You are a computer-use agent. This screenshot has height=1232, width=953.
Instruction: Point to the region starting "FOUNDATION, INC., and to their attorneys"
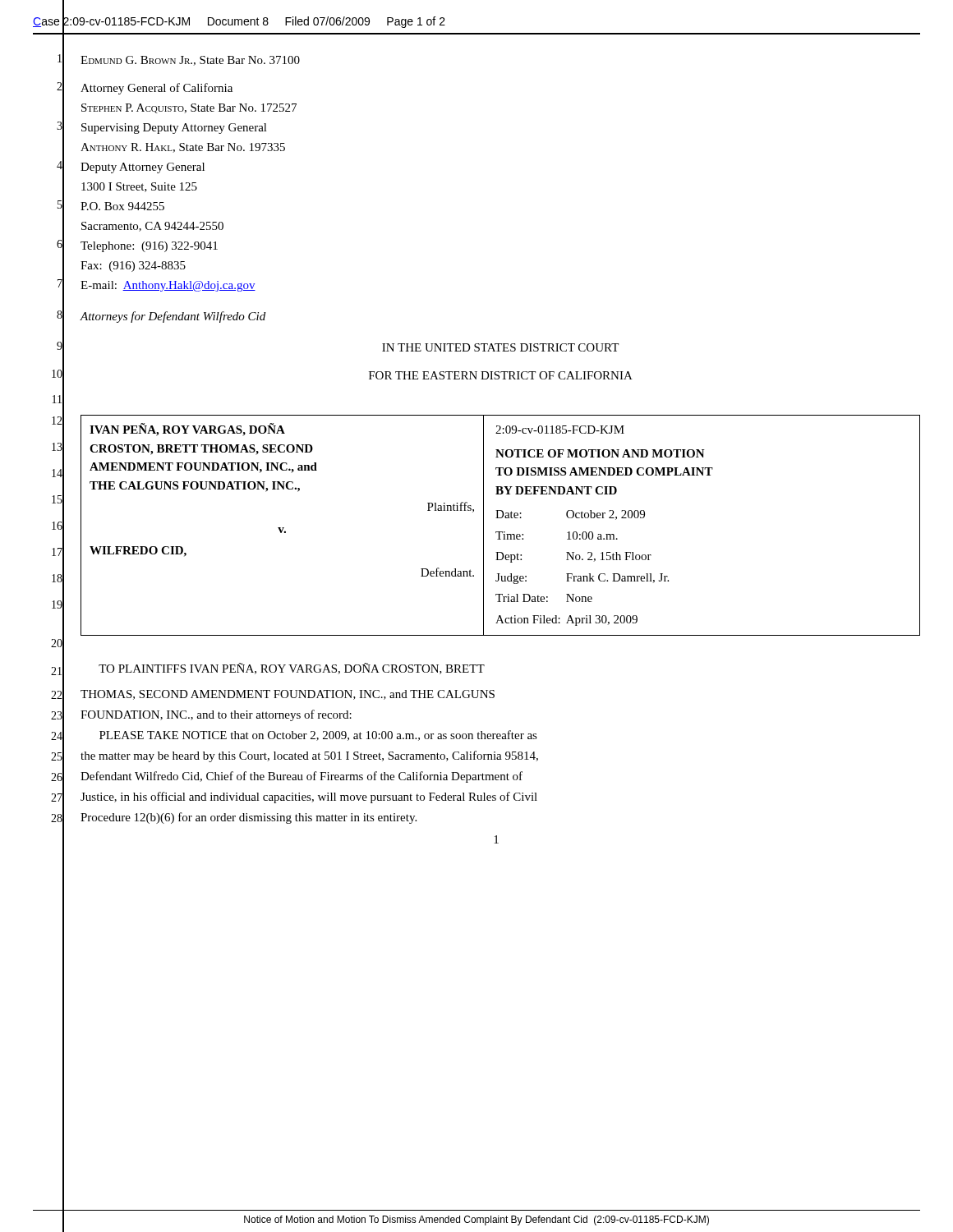click(x=216, y=714)
